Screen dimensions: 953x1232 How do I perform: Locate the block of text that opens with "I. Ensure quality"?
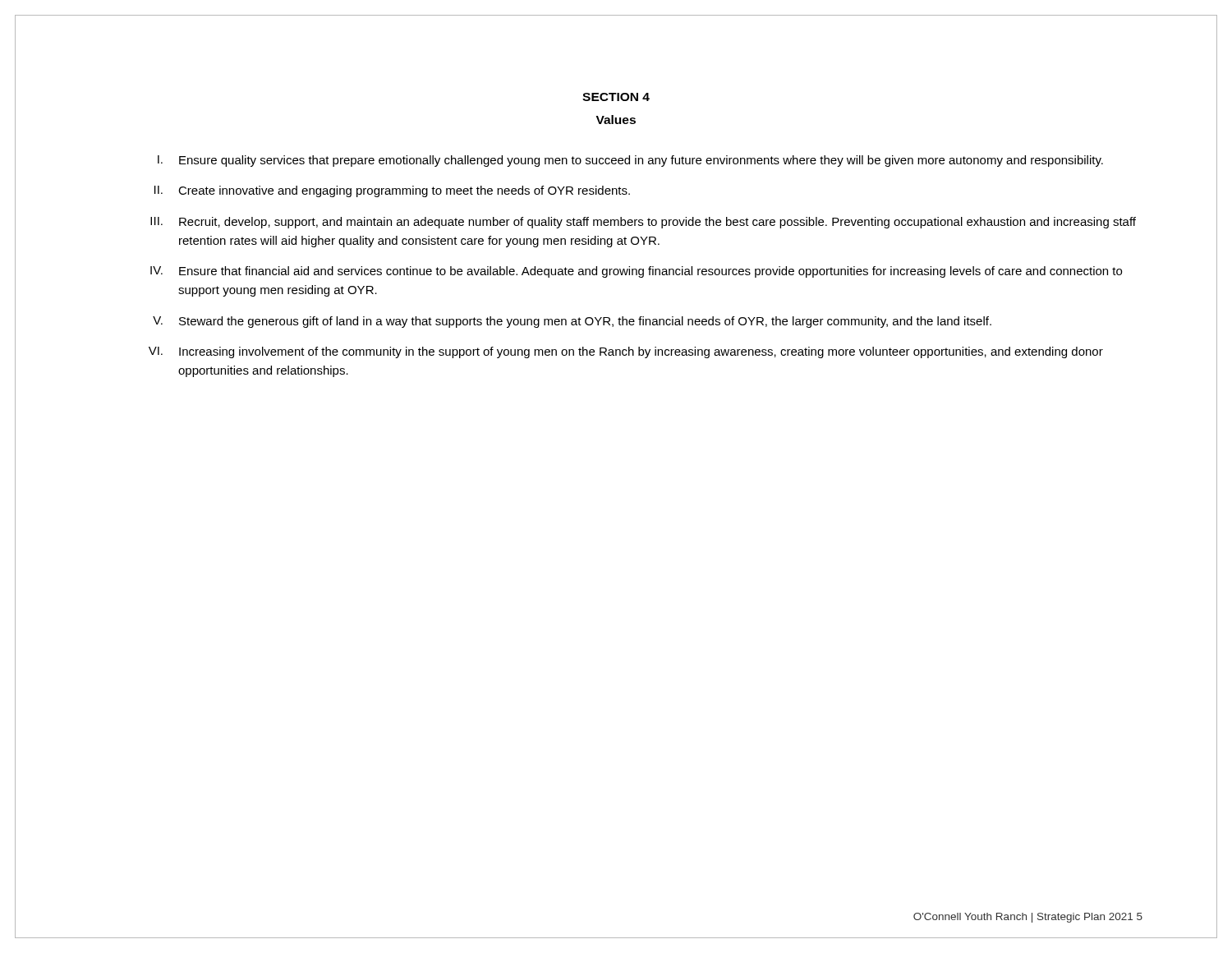624,160
